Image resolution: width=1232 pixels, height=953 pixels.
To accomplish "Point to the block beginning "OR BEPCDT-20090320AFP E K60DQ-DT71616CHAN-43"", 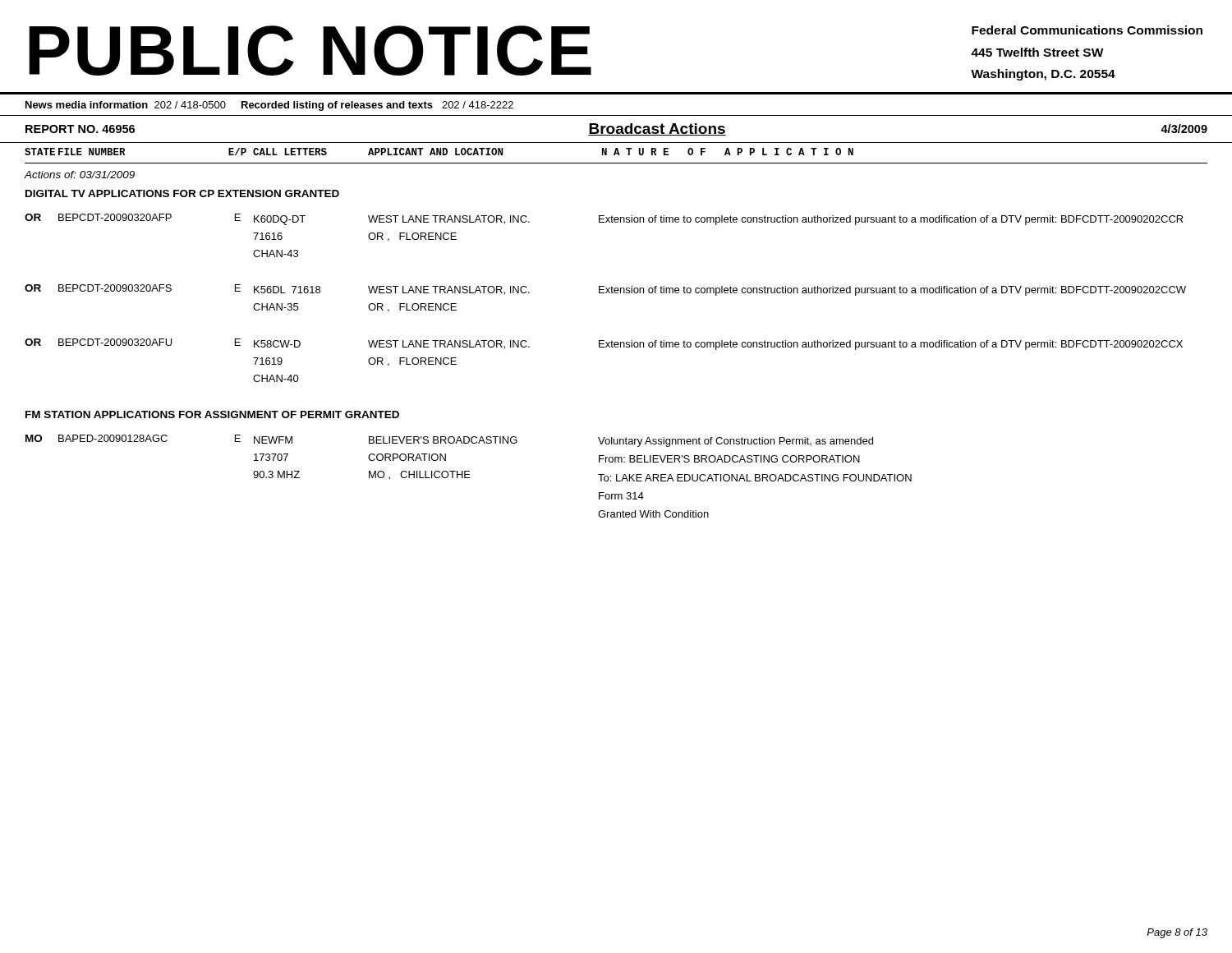I will tap(604, 219).
